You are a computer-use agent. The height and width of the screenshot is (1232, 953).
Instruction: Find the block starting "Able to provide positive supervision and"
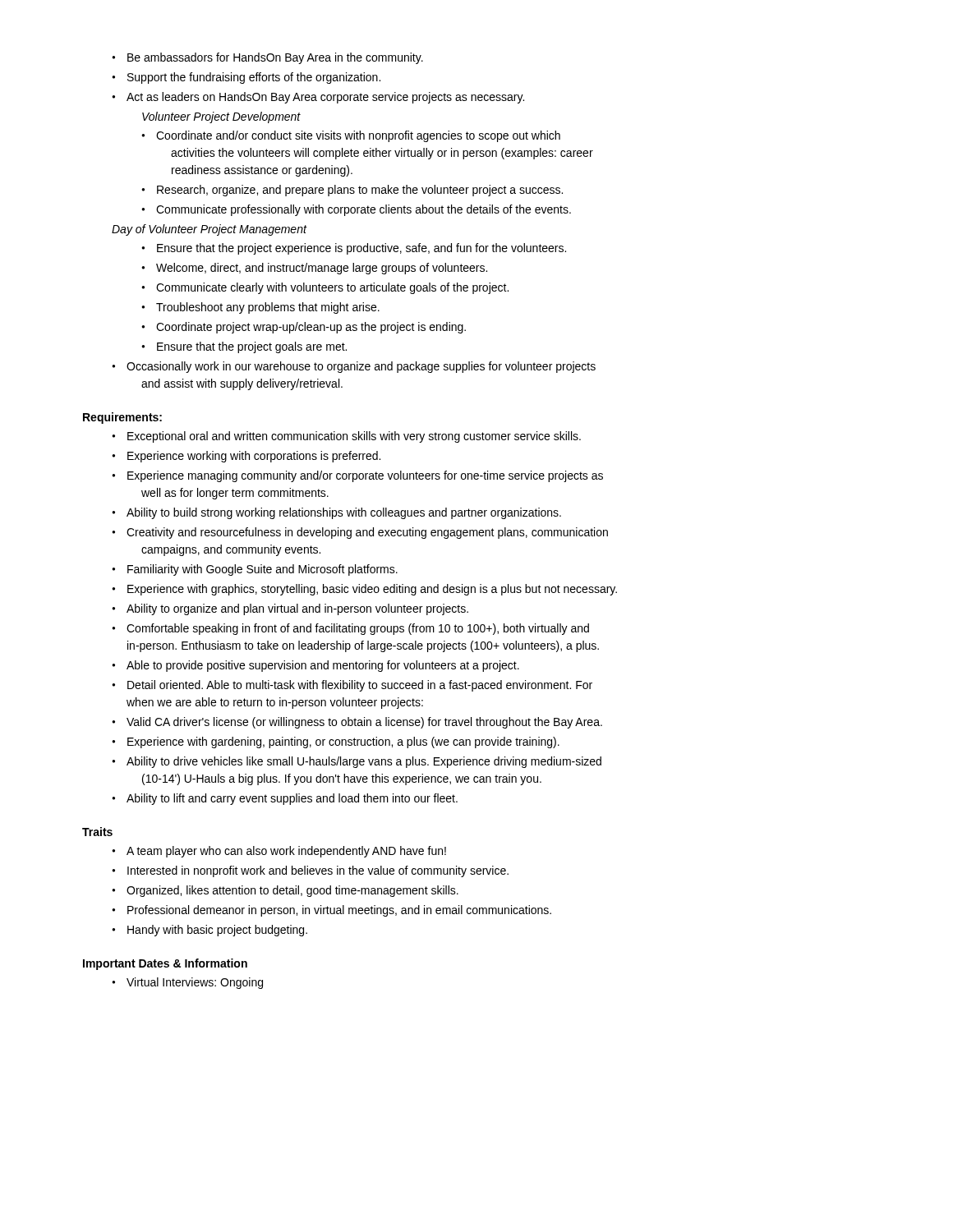491,666
